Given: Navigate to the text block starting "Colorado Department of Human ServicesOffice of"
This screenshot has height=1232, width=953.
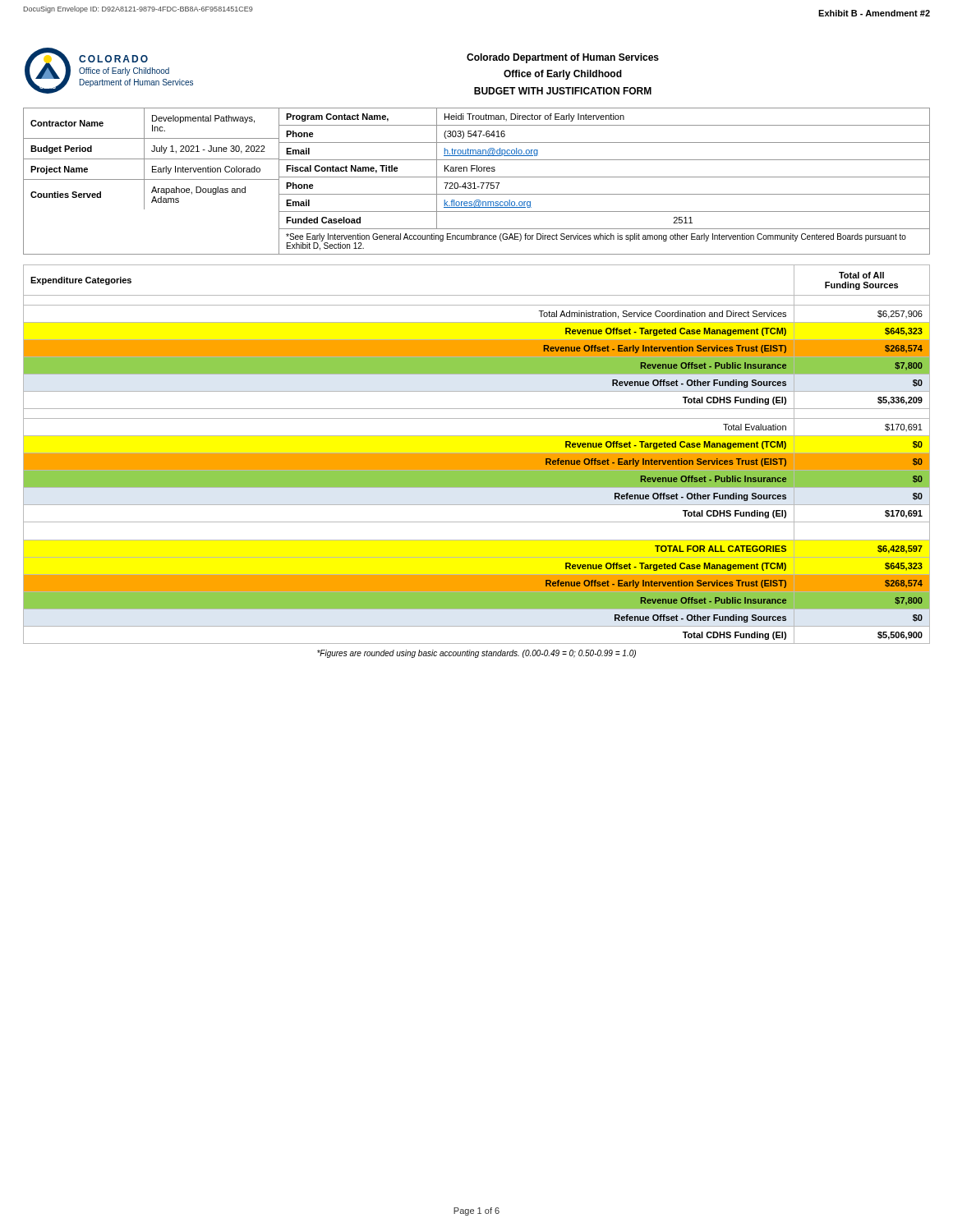Looking at the screenshot, I should click(x=563, y=74).
